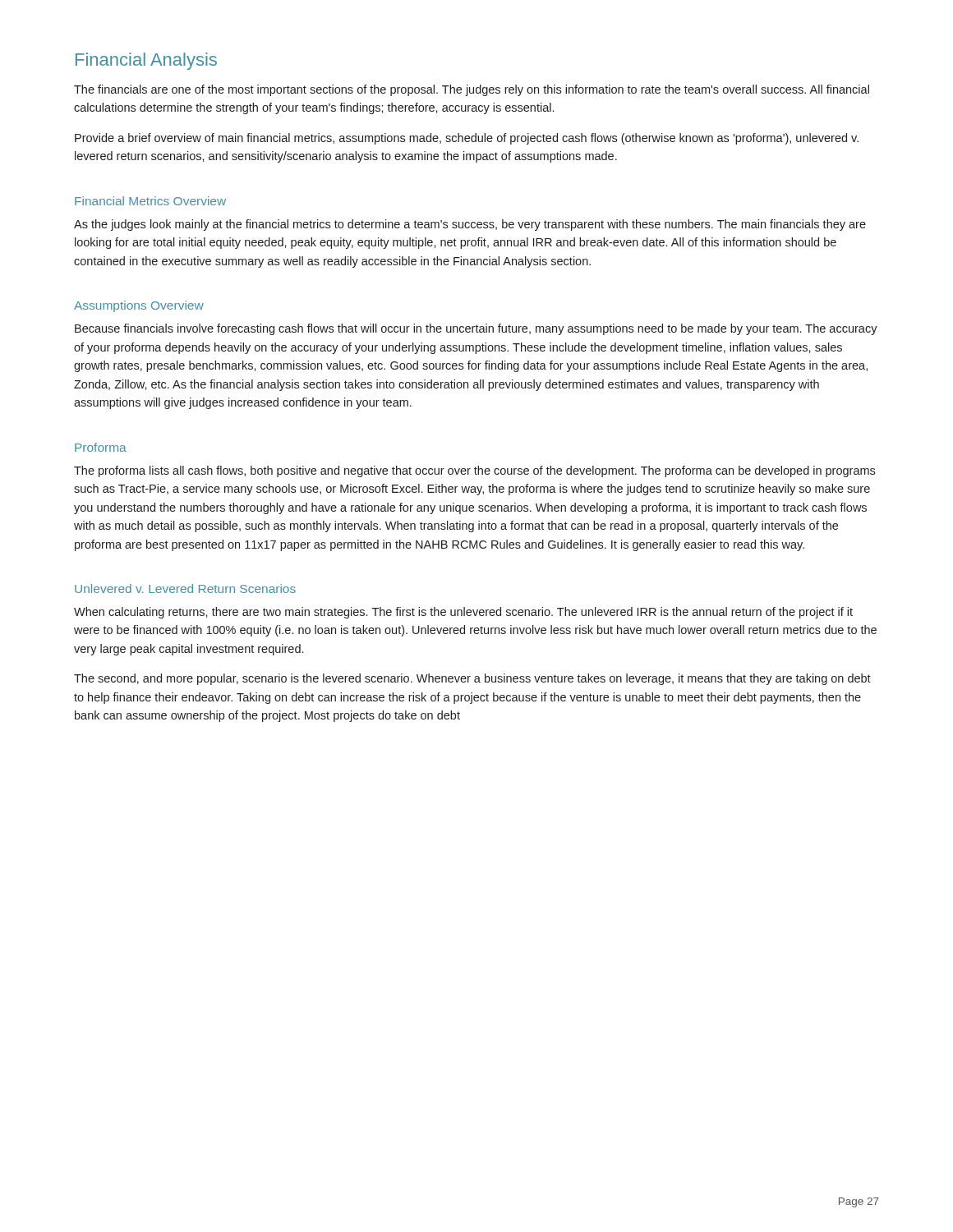Where is the passage that starts "When calculating returns, there are"?
Screen dimensions: 1232x953
[x=476, y=630]
